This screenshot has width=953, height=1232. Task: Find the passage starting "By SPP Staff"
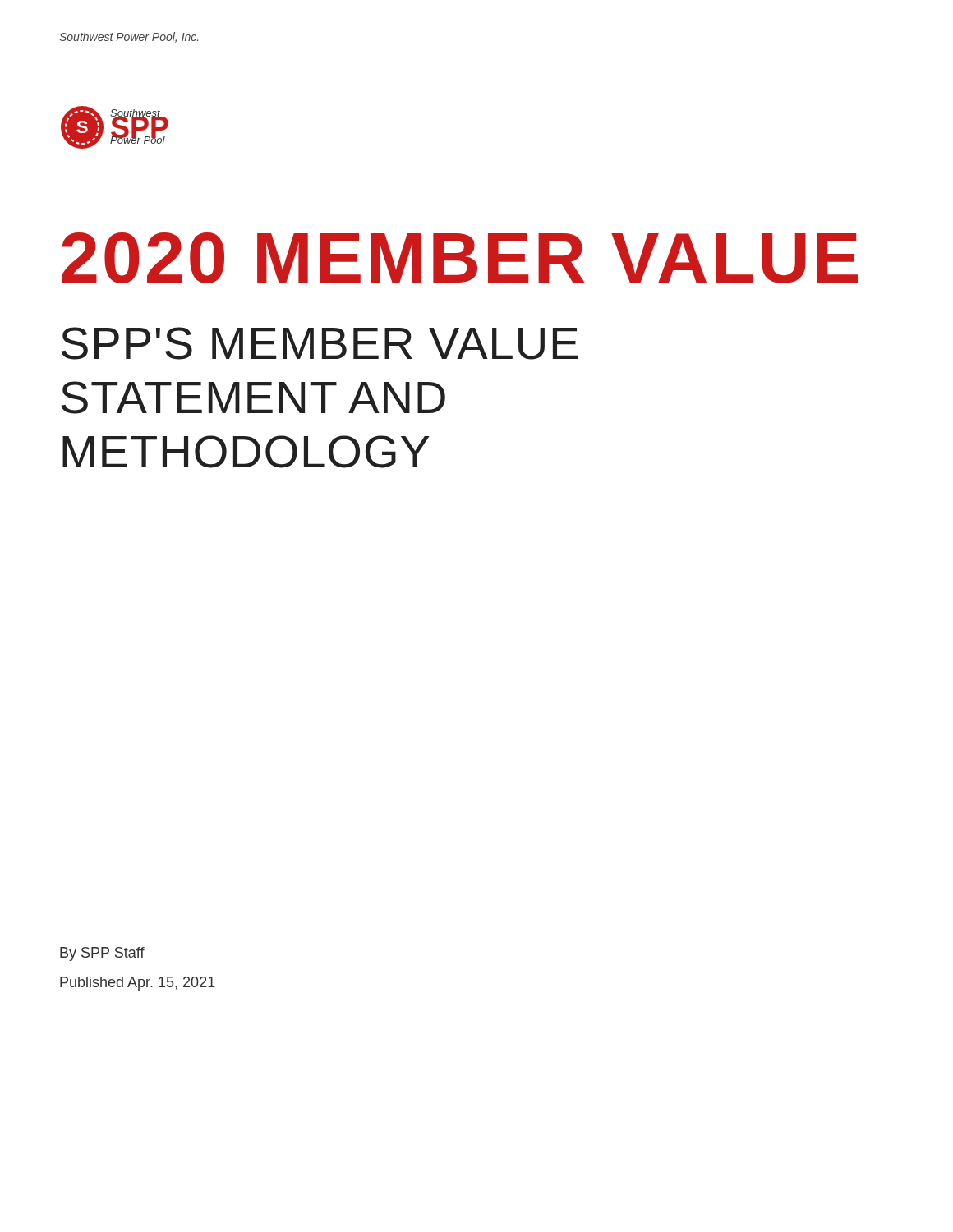[102, 954]
